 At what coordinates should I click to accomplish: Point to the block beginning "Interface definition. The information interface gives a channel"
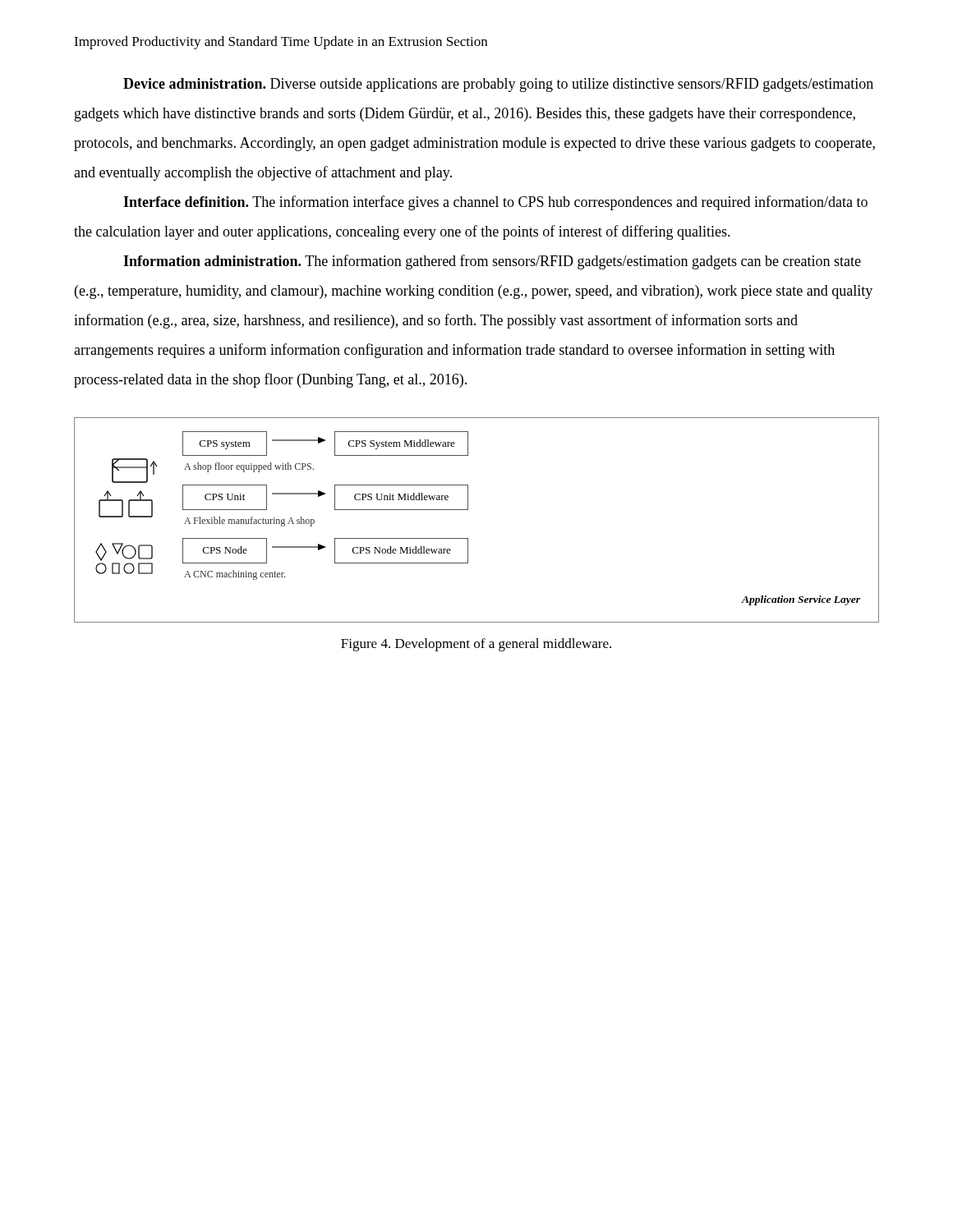point(476,216)
